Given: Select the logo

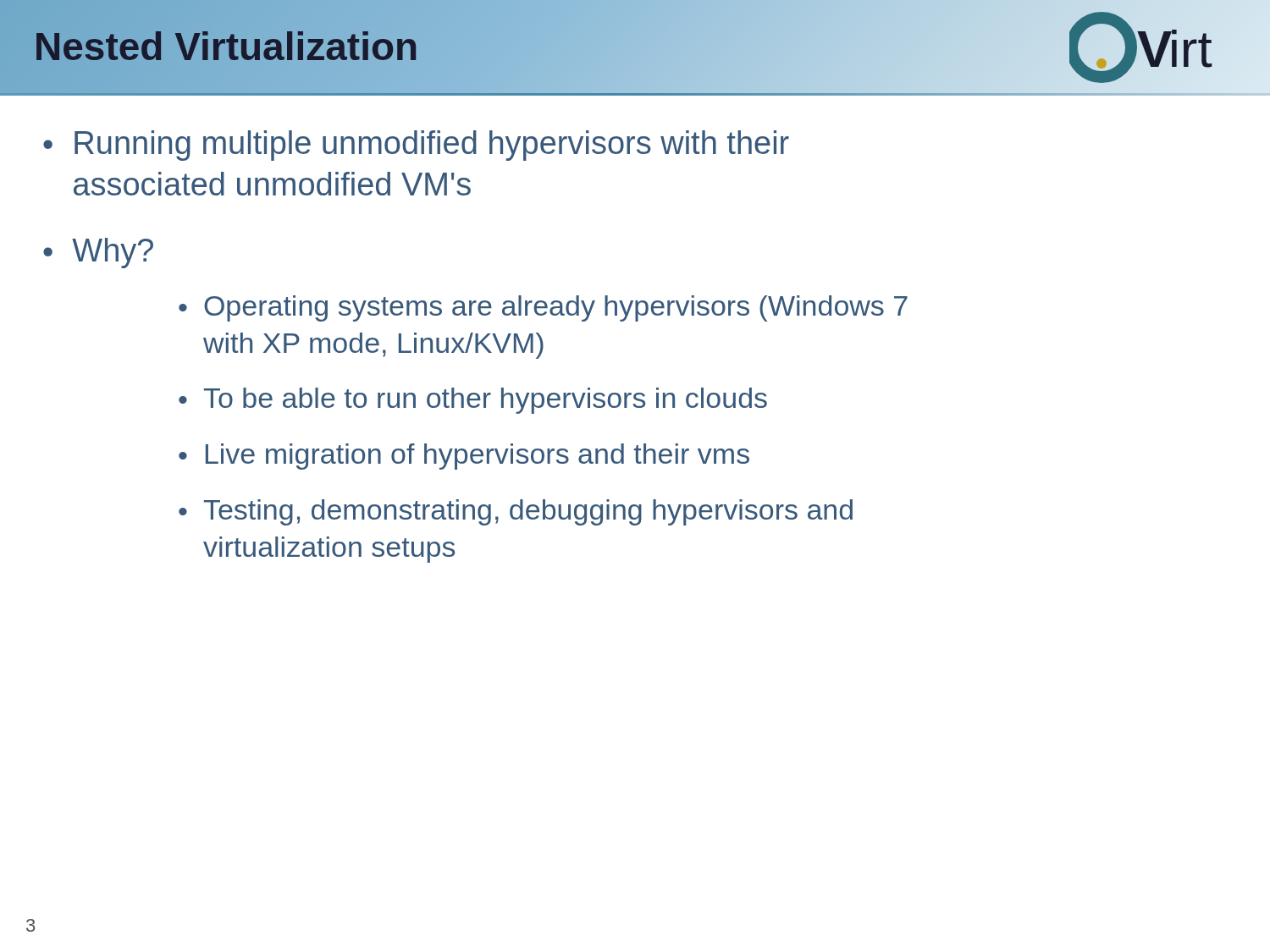Looking at the screenshot, I should pyautogui.click(x=1151, y=47).
